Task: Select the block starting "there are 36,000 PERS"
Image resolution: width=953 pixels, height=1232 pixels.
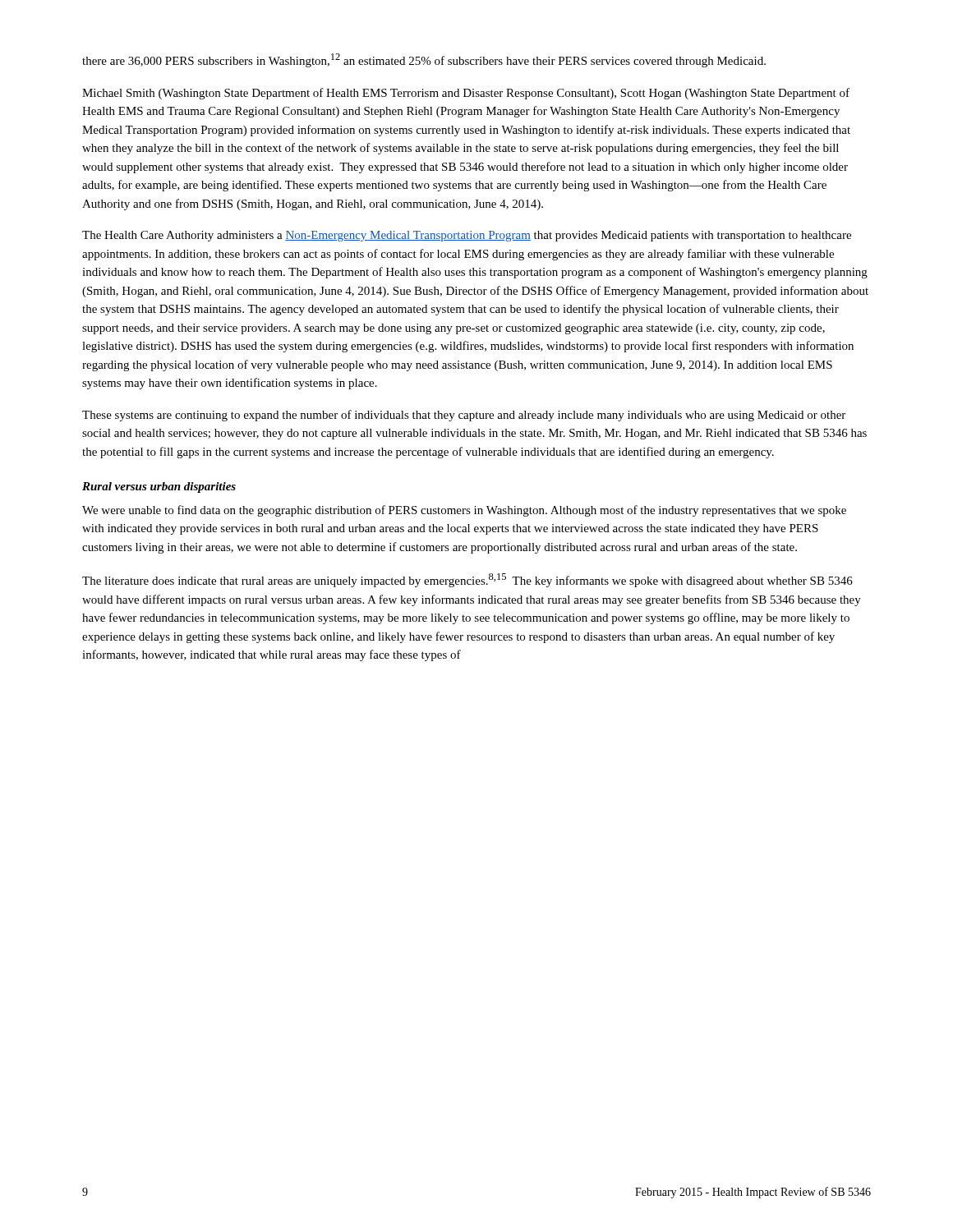Action: click(476, 60)
